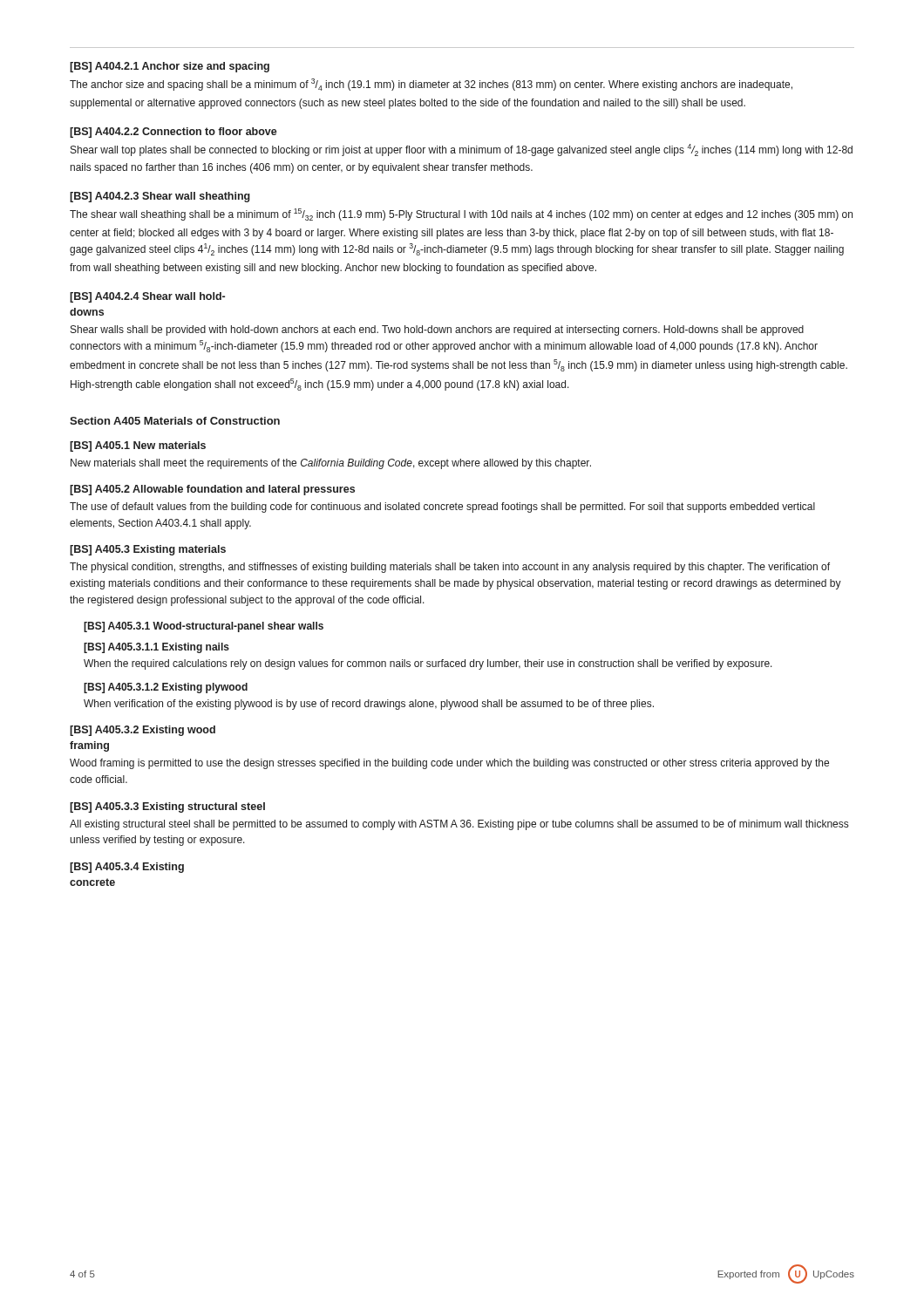
Task: Point to the element starting "When the required calculations"
Action: click(x=428, y=664)
